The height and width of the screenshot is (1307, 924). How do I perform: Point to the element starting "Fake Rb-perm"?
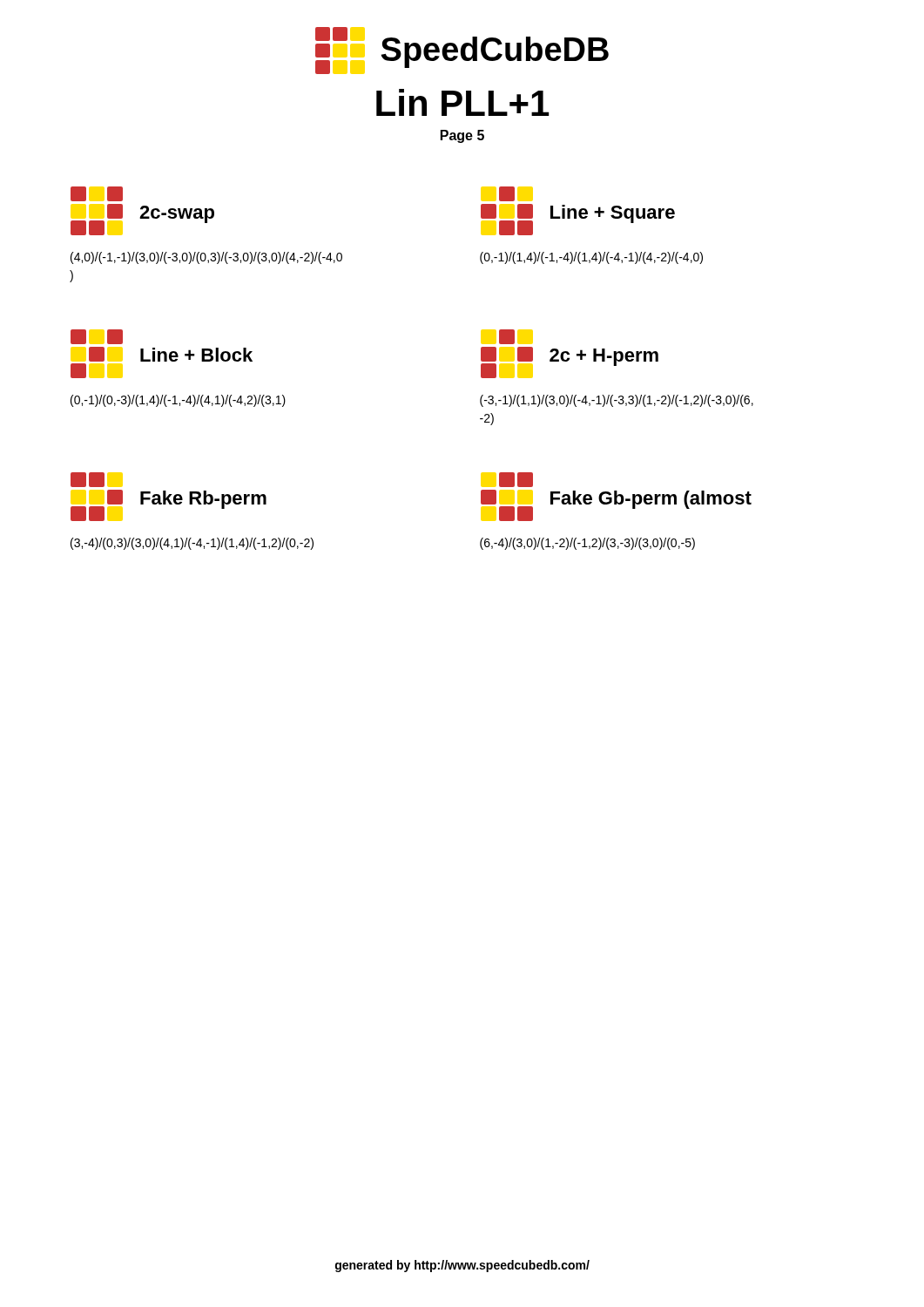point(203,498)
